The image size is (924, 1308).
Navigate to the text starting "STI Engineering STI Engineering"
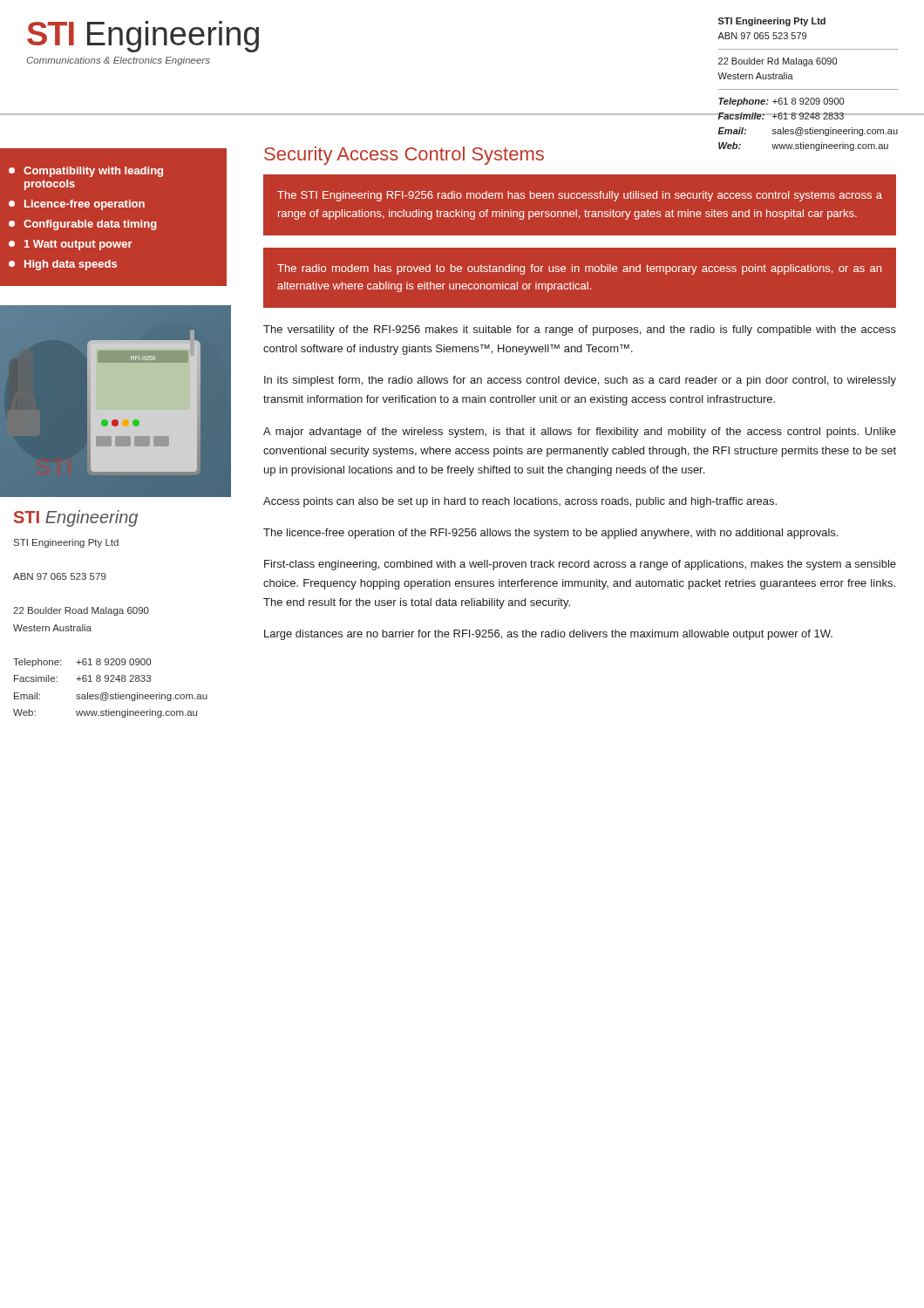click(x=118, y=615)
